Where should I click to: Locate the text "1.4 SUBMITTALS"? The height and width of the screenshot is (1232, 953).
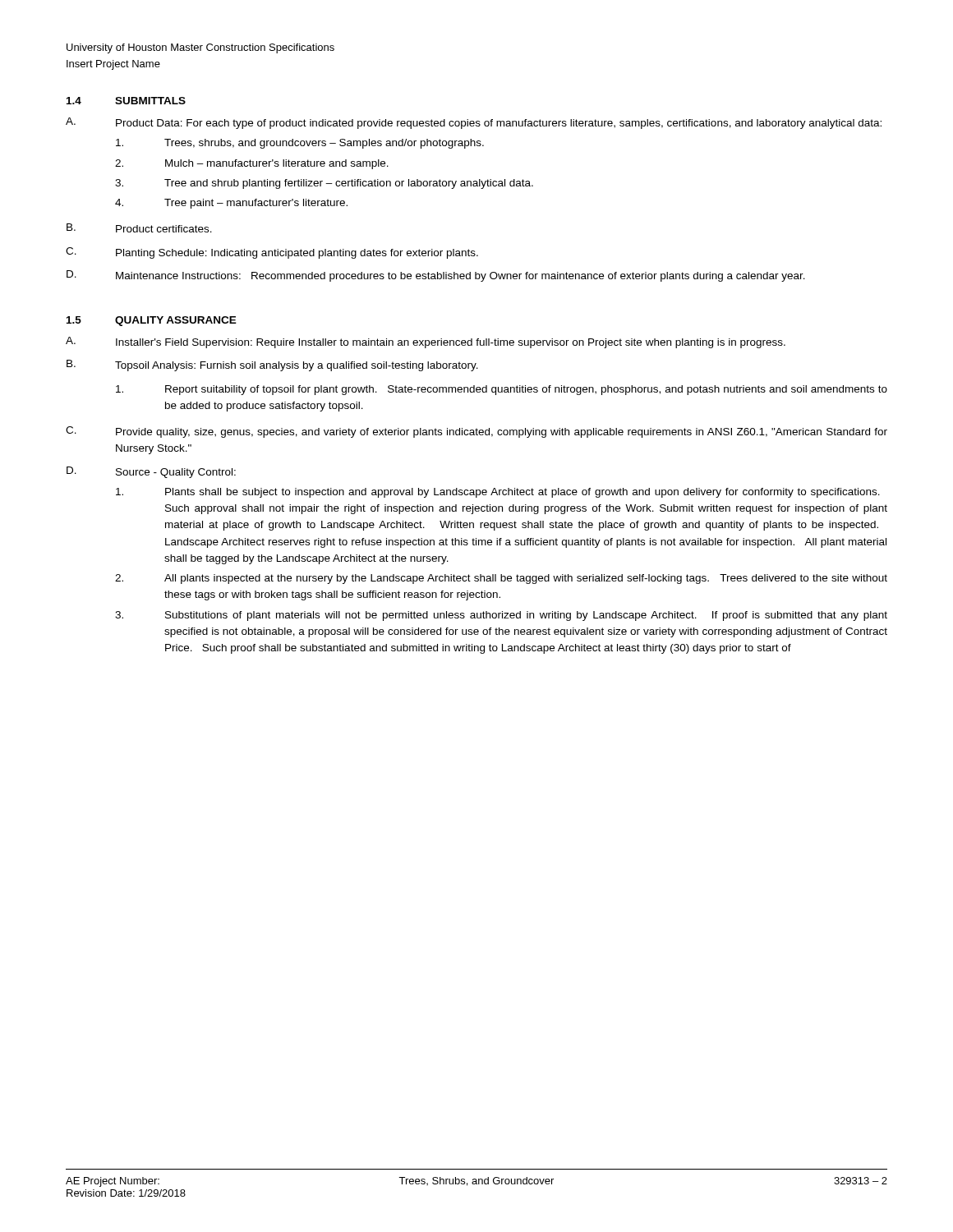[126, 101]
